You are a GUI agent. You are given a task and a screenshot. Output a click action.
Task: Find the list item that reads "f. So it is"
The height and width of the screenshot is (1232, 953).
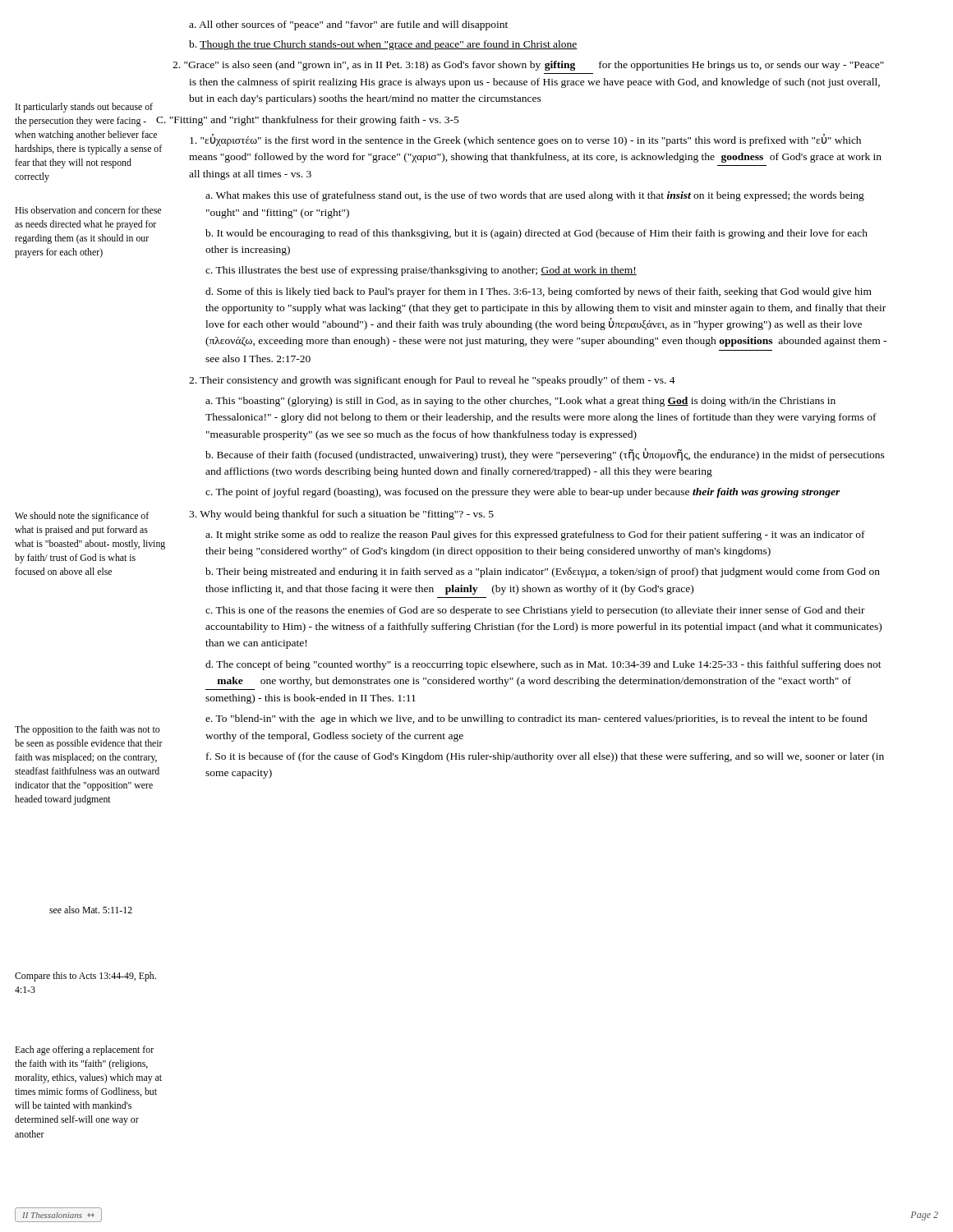tap(545, 764)
